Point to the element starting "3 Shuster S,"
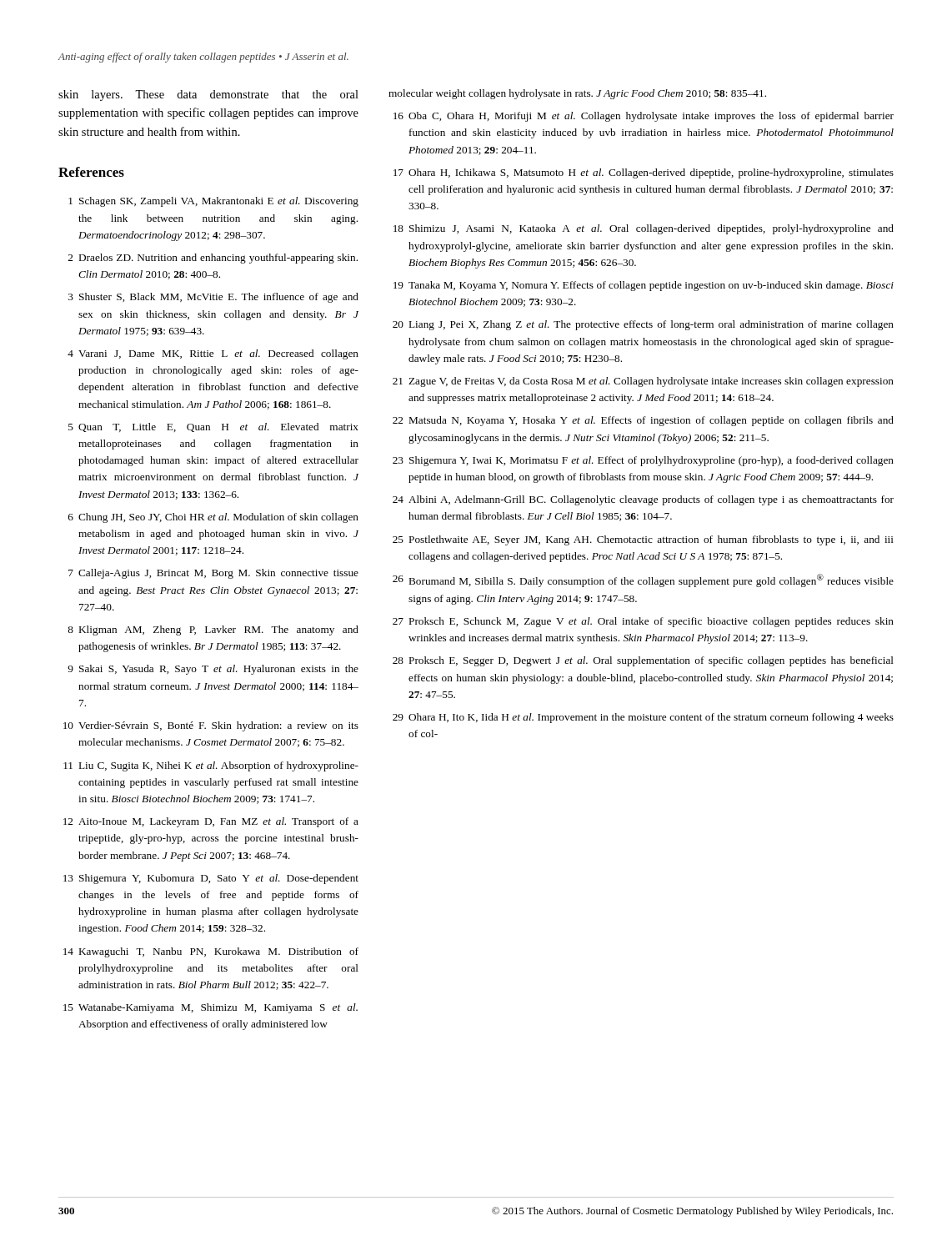Screen dimensions: 1251x952 (x=208, y=314)
